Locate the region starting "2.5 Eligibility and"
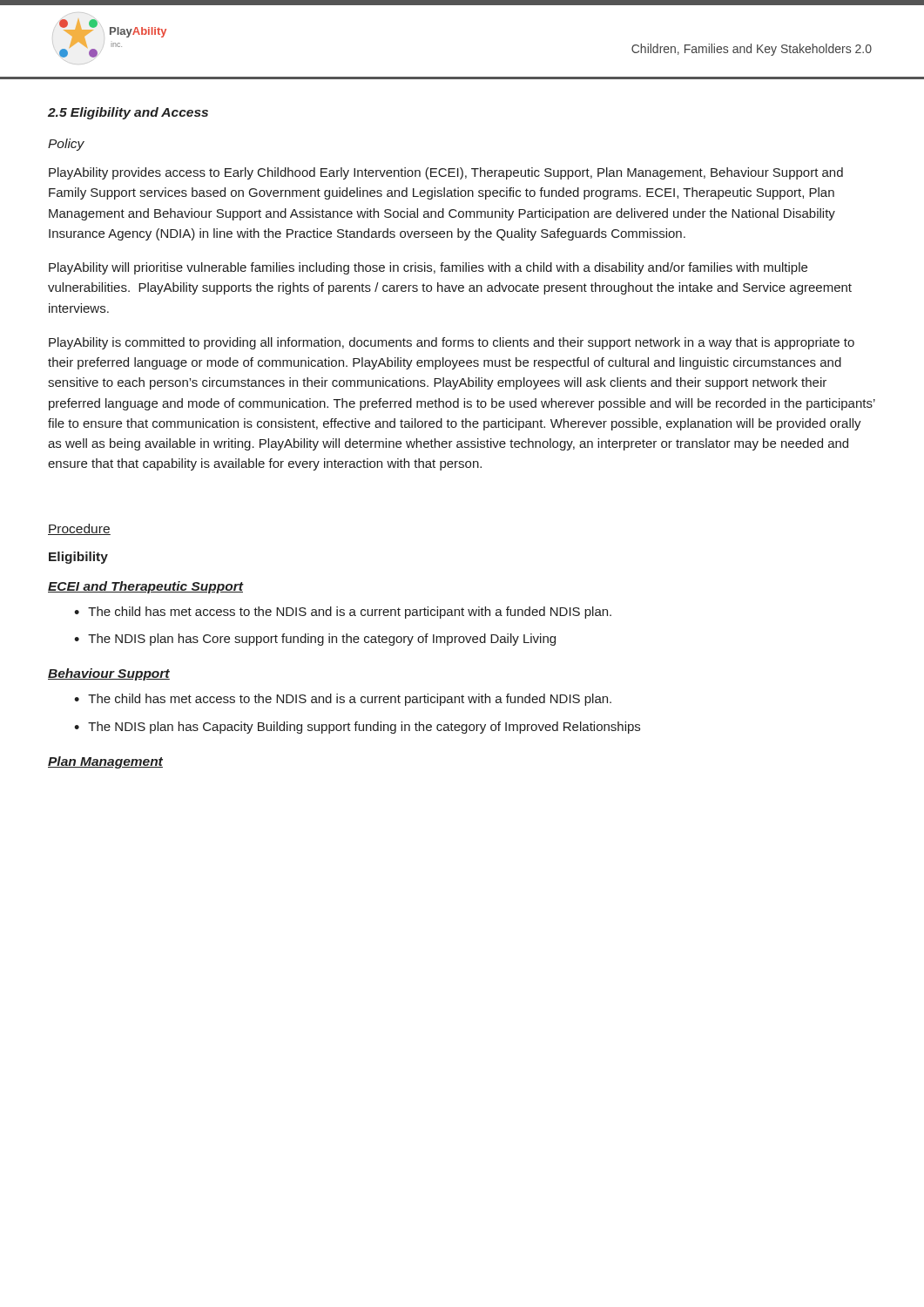Viewport: 924px width, 1307px height. (128, 112)
